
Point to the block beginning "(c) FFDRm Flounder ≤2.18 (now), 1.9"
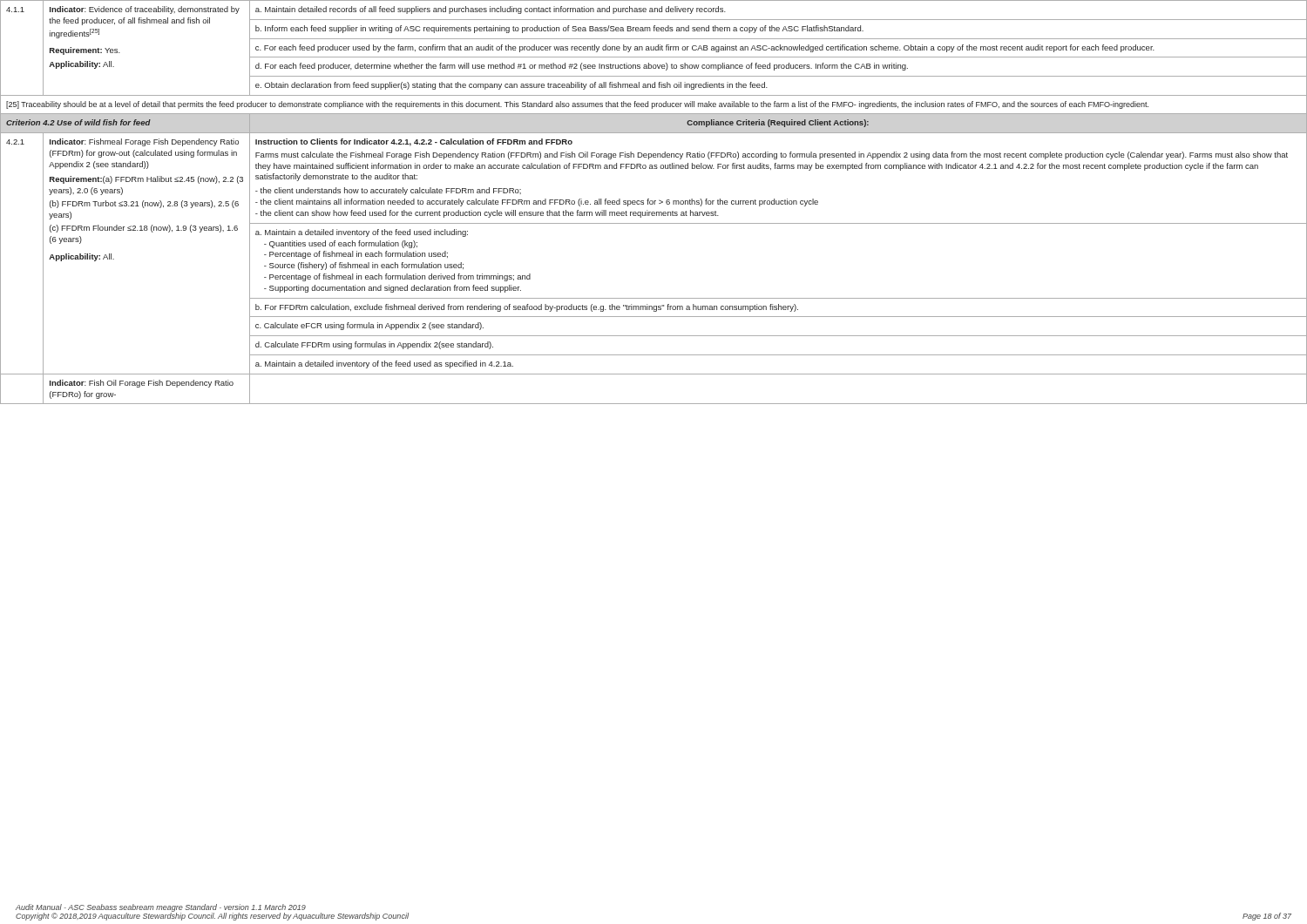pos(144,233)
